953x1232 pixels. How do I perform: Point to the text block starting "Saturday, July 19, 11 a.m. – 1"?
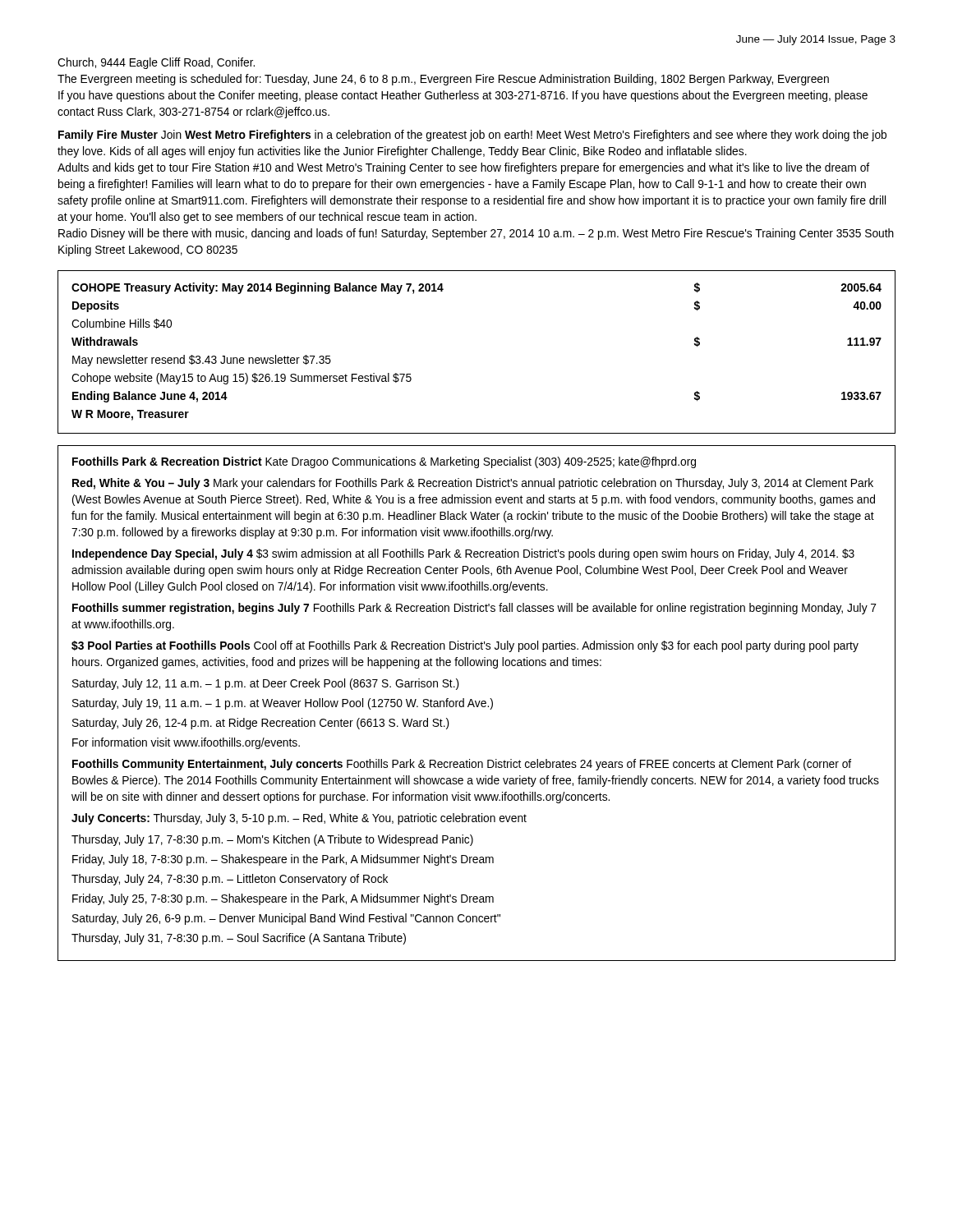coord(283,703)
